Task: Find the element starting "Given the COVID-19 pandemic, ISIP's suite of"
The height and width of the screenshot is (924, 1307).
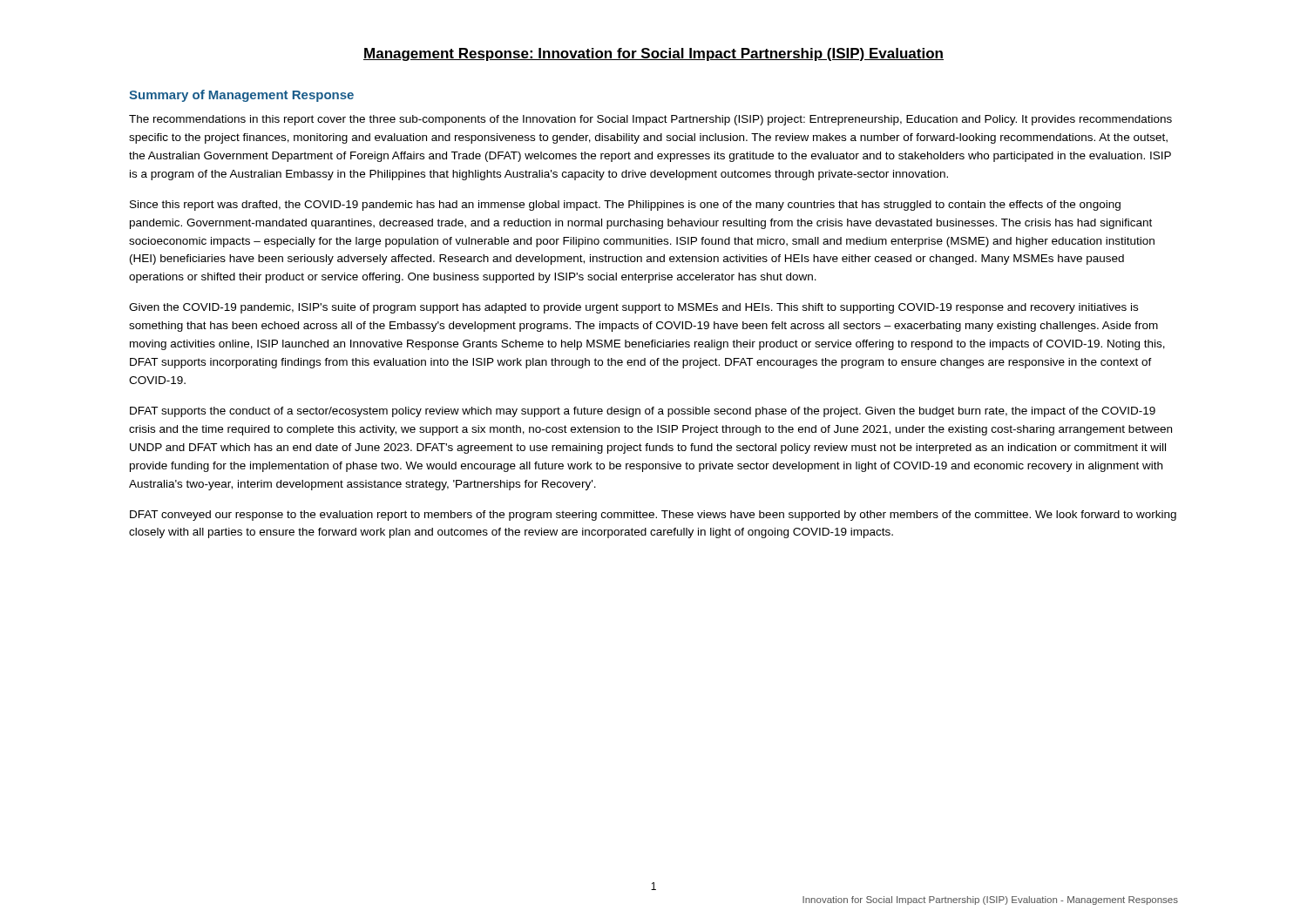Action: click(647, 344)
